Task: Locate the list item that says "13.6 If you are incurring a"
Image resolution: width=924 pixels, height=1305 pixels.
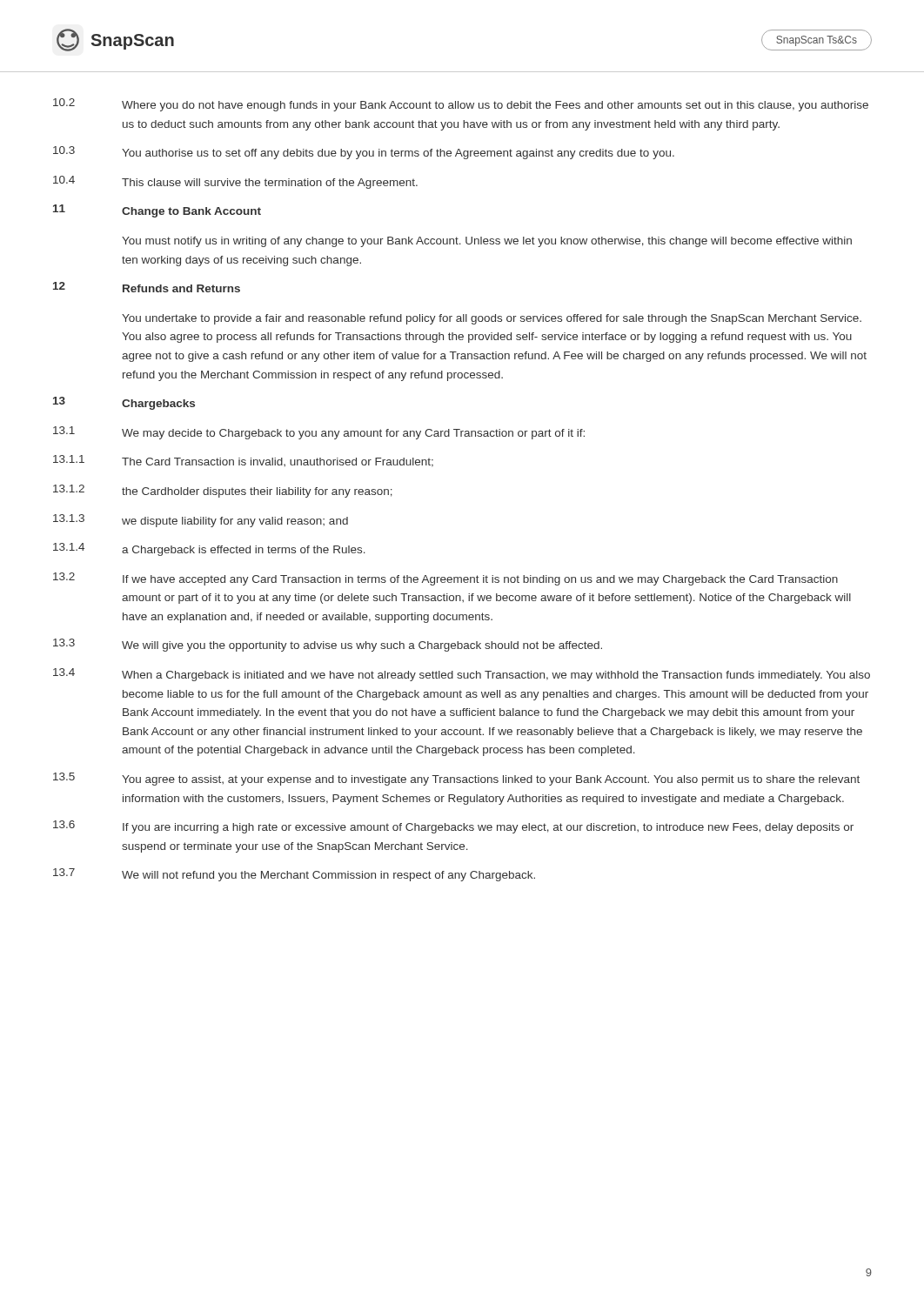Action: coord(462,837)
